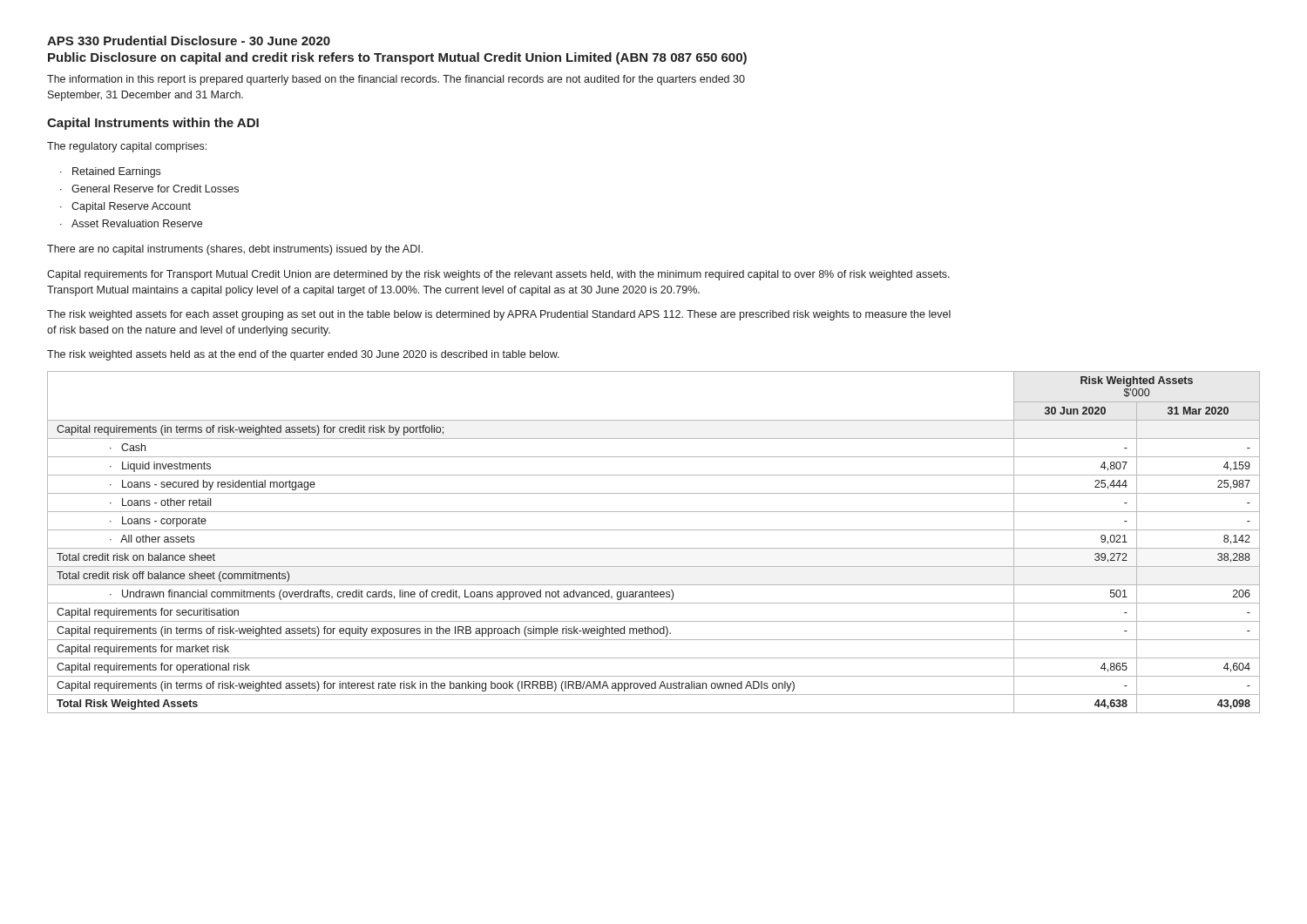Navigate to the element starting "The risk weighted assets for each asset grouping"
The width and height of the screenshot is (1307, 924).
499,322
